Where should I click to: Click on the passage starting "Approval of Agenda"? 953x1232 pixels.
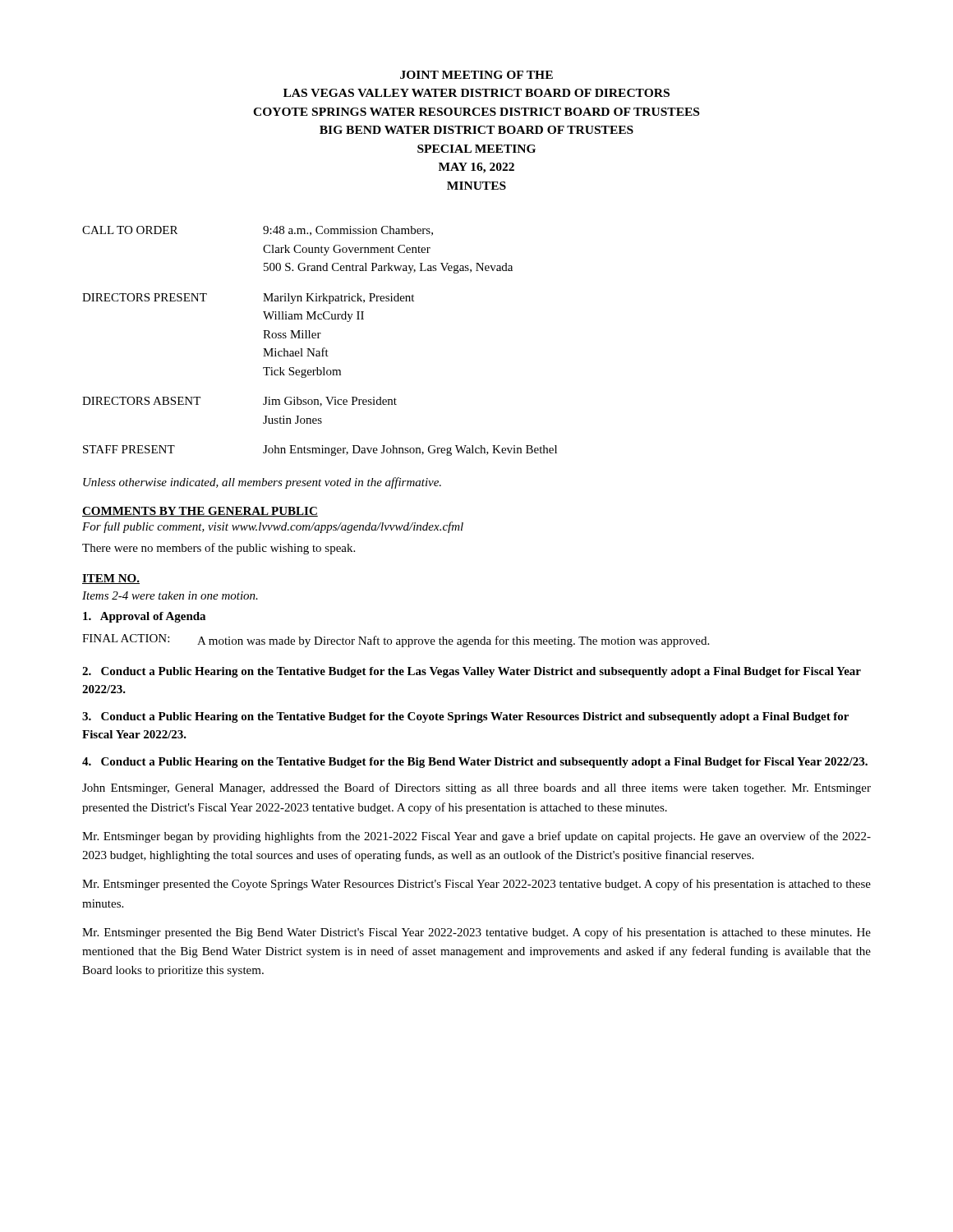pos(144,616)
